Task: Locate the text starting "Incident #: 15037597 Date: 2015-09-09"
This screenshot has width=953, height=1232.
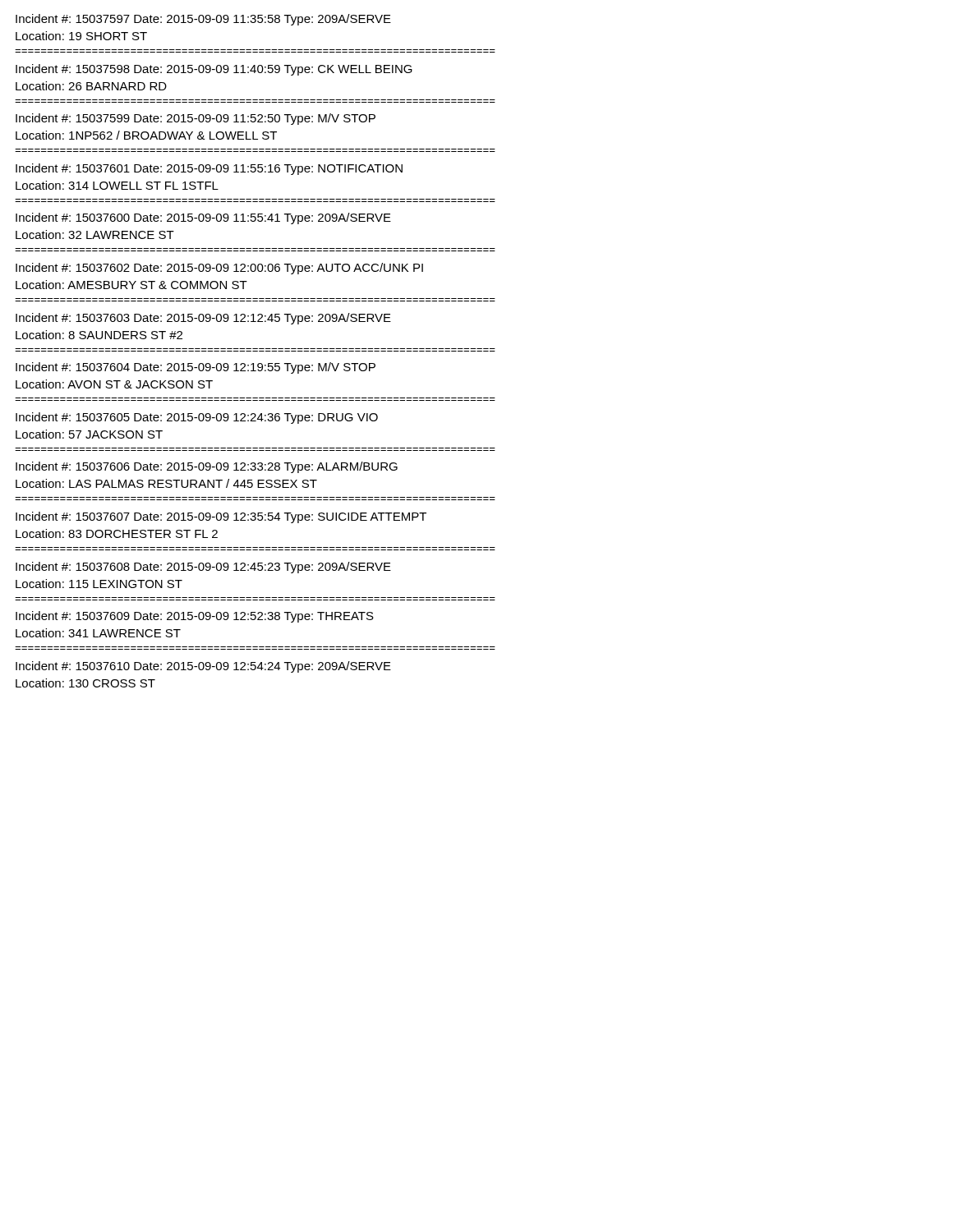Action: pyautogui.click(x=203, y=20)
